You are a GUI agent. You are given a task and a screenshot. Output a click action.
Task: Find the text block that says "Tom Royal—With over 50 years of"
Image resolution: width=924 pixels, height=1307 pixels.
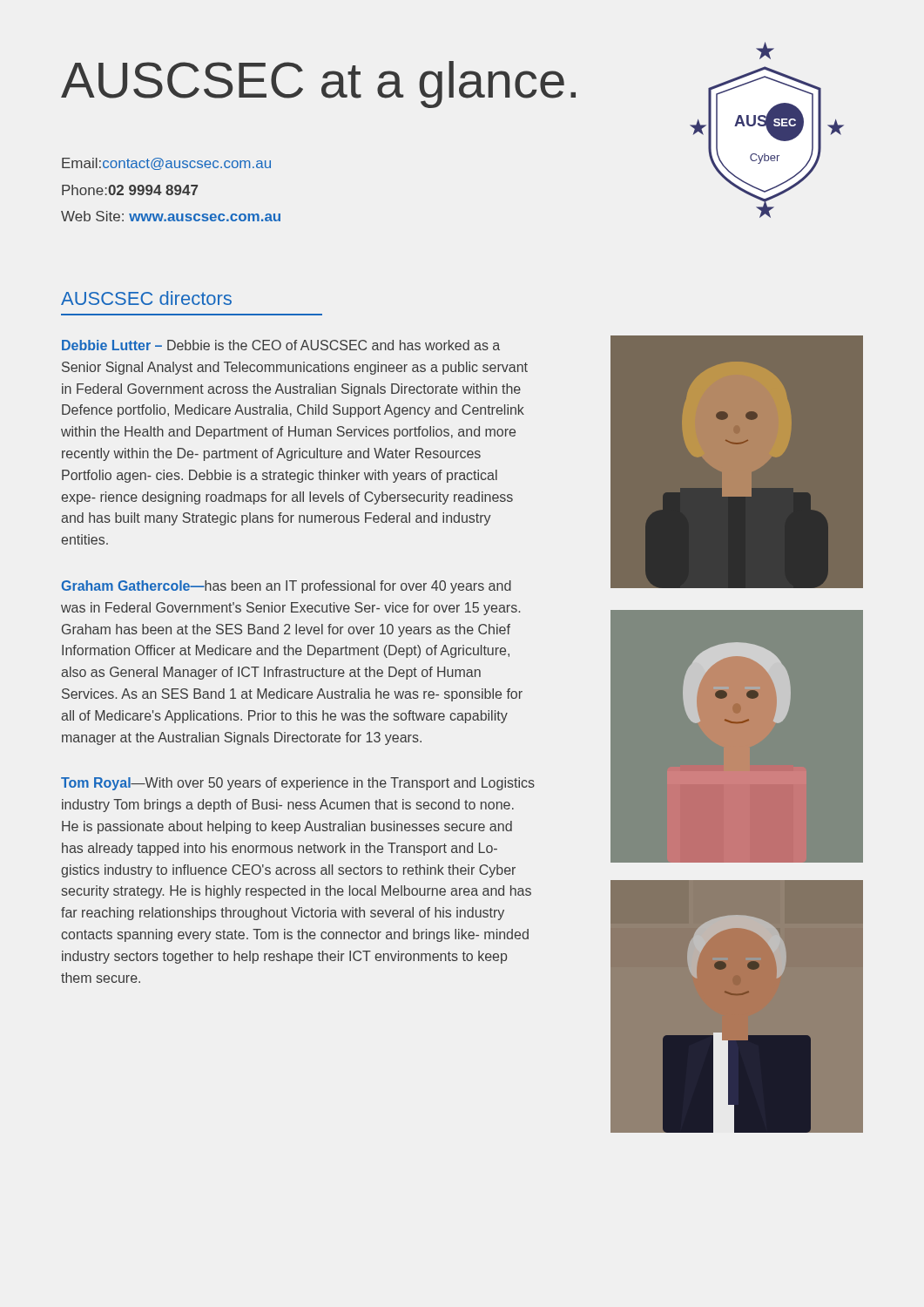tap(298, 880)
